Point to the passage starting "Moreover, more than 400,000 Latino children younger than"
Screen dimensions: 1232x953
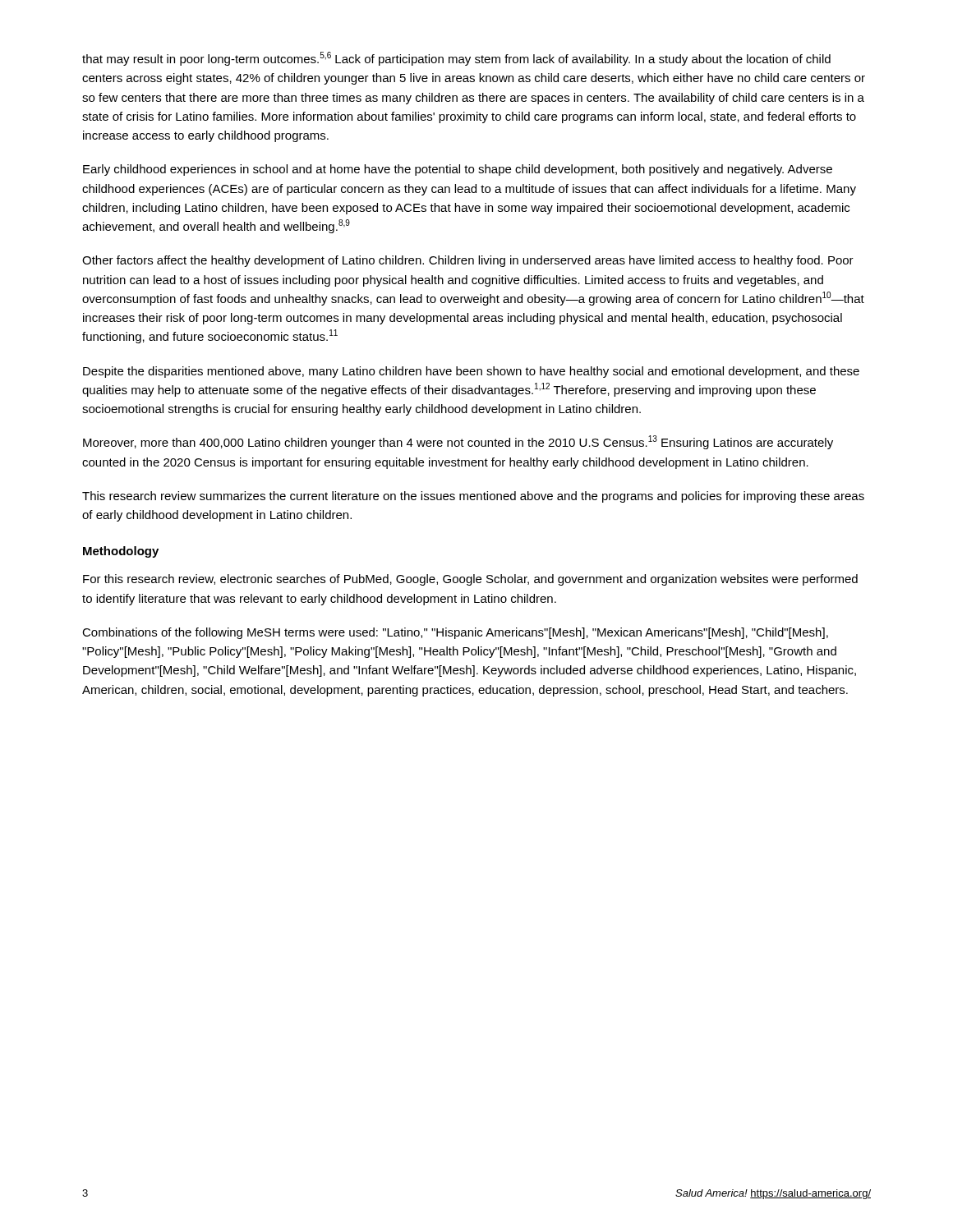pyautogui.click(x=458, y=452)
